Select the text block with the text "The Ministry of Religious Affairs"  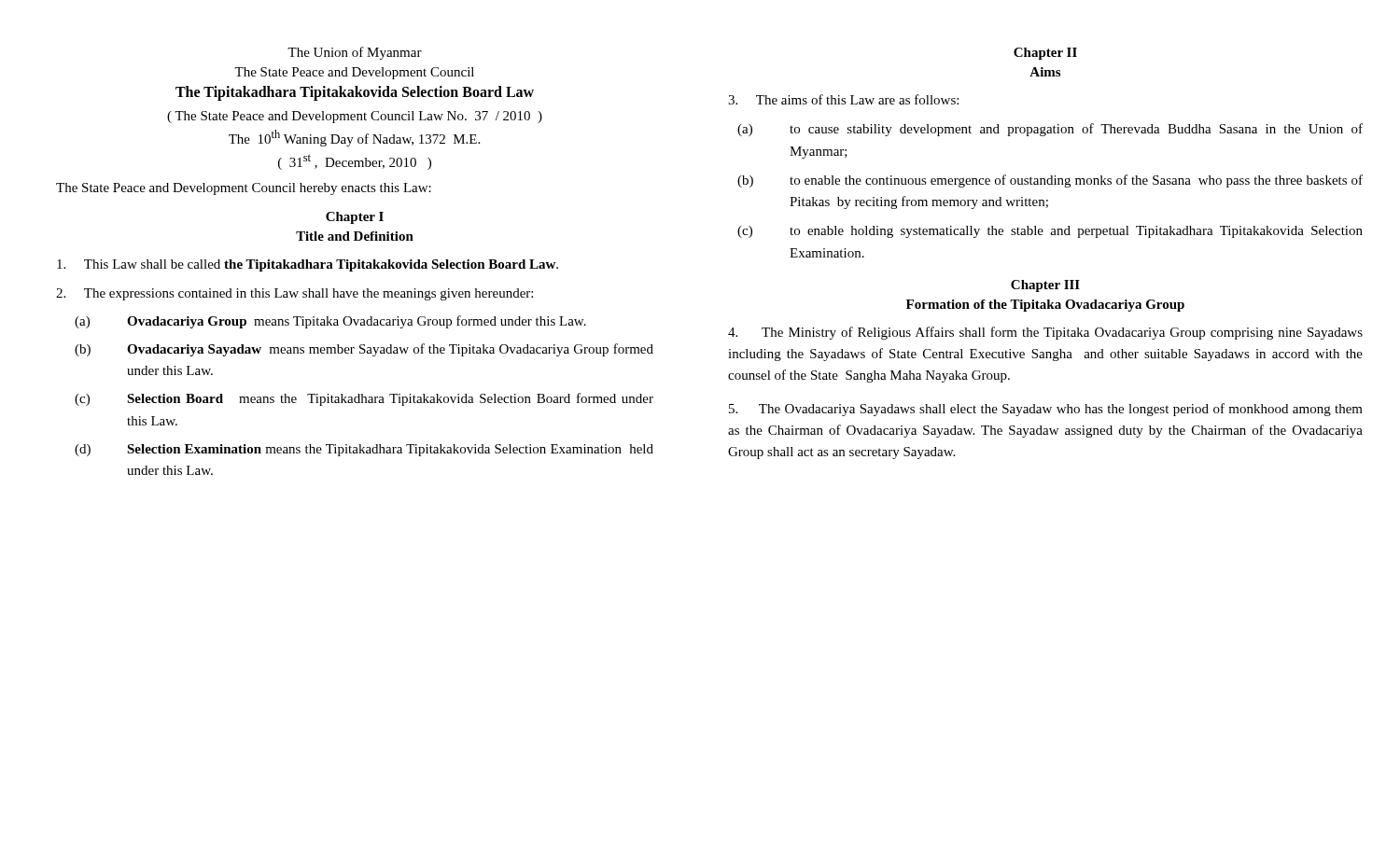click(x=1045, y=354)
